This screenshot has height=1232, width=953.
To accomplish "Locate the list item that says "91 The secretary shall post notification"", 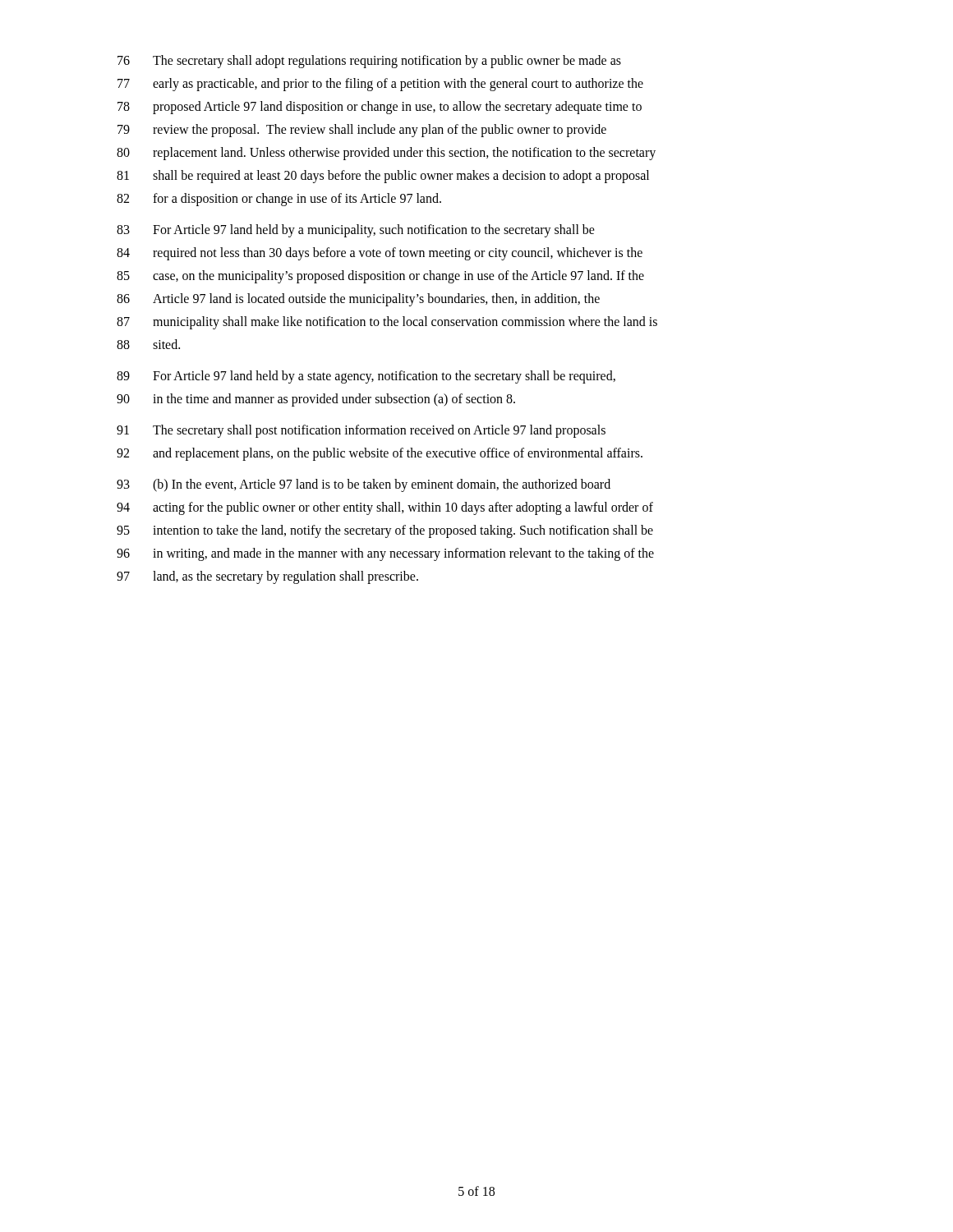I will click(485, 430).
